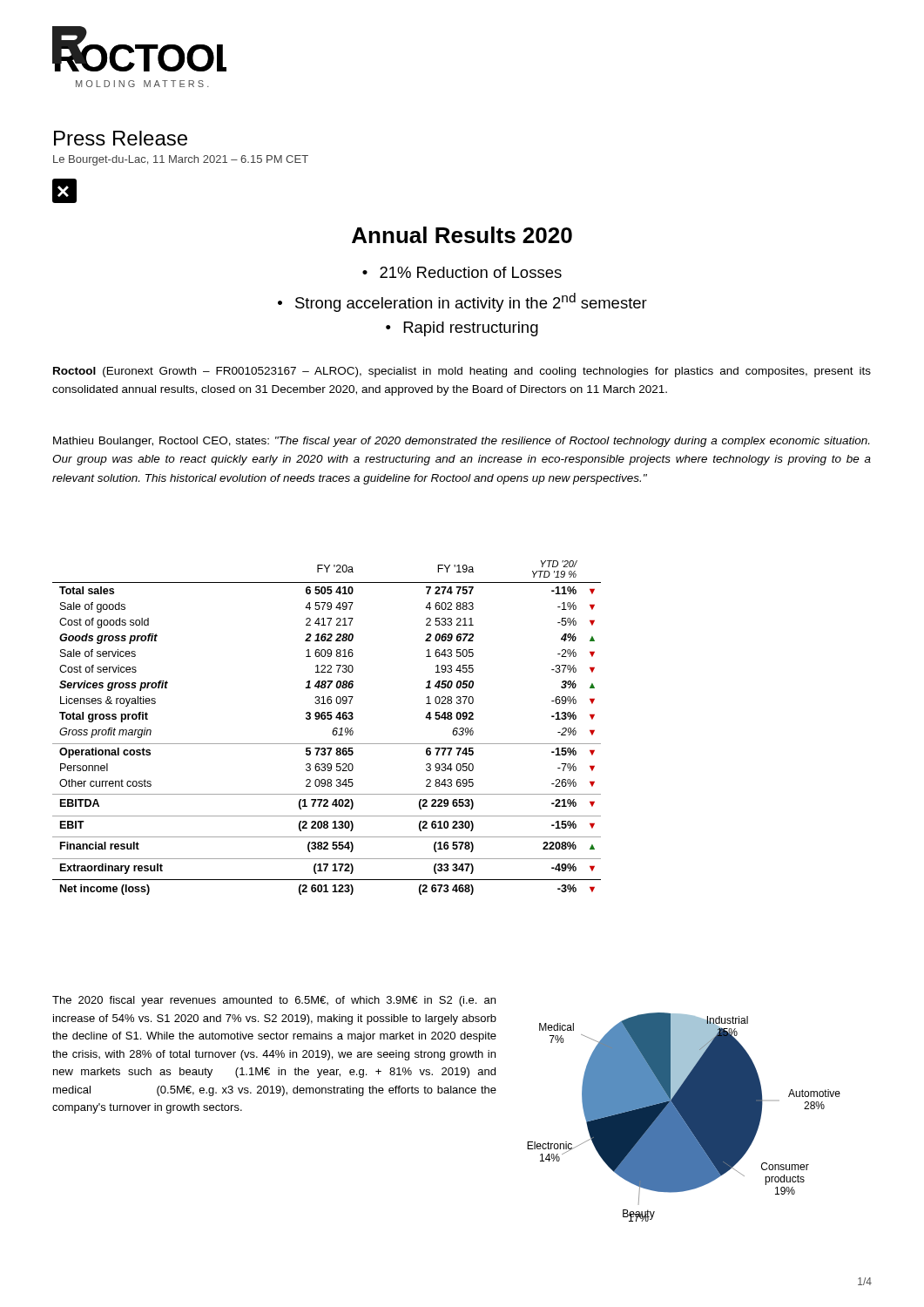Find the text block starting "Roctool (Euronext Growth"
The height and width of the screenshot is (1307, 924).
click(462, 380)
